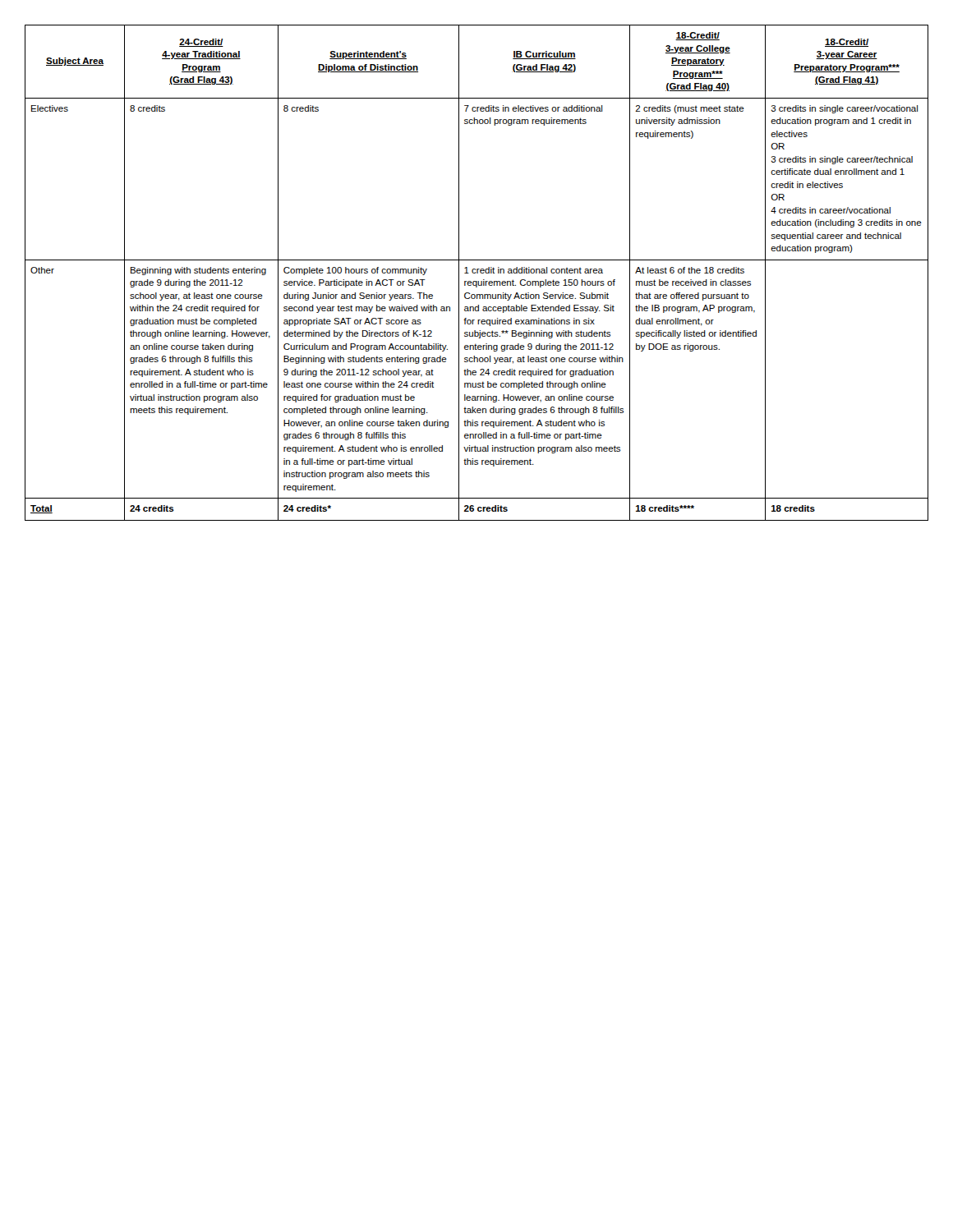Find the table that mentions "2 credits (must"
Screen dimensions: 1232x953
pyautogui.click(x=476, y=273)
